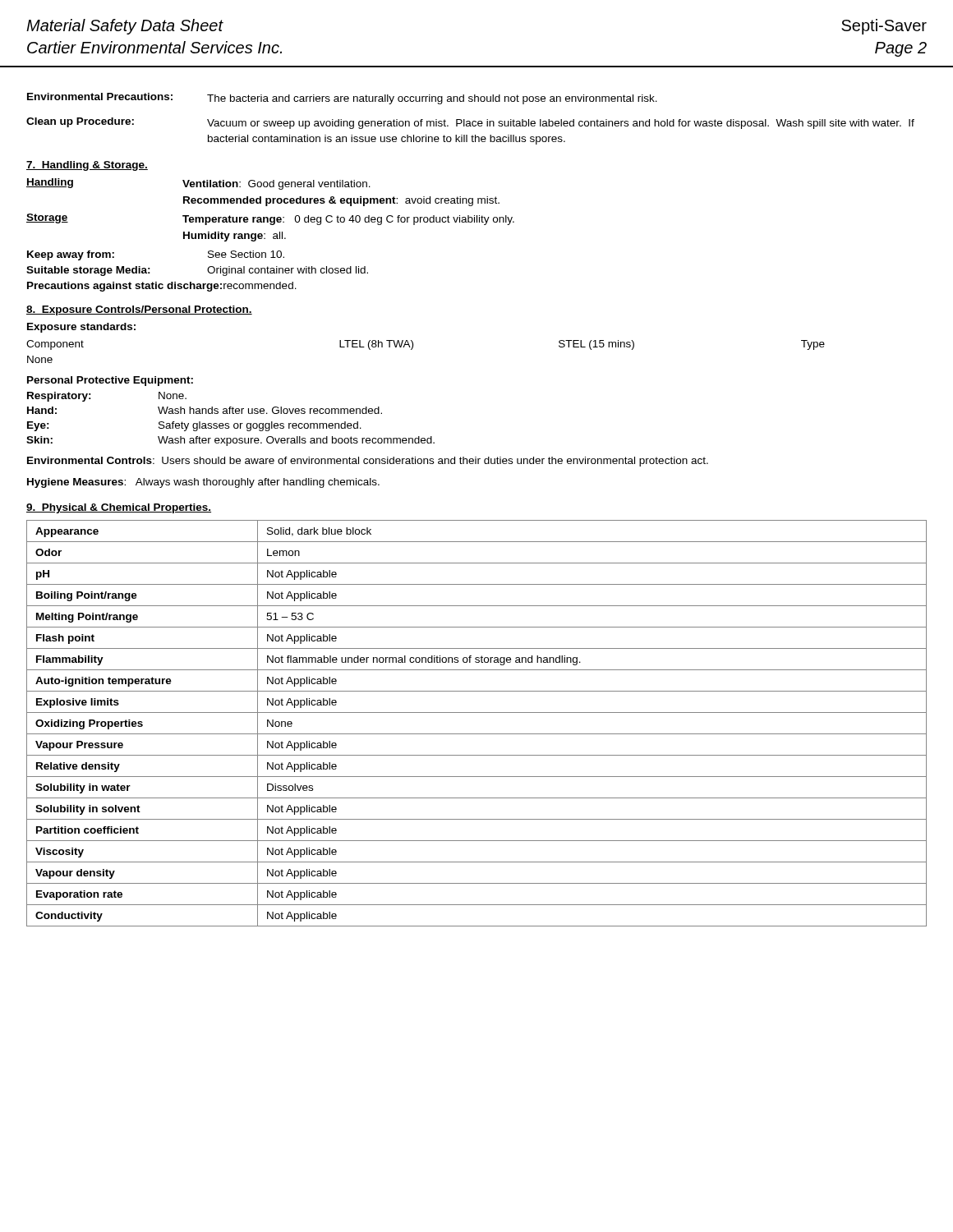Point to the section header beginning "9. Physical &"
The height and width of the screenshot is (1232, 953).
(x=119, y=507)
